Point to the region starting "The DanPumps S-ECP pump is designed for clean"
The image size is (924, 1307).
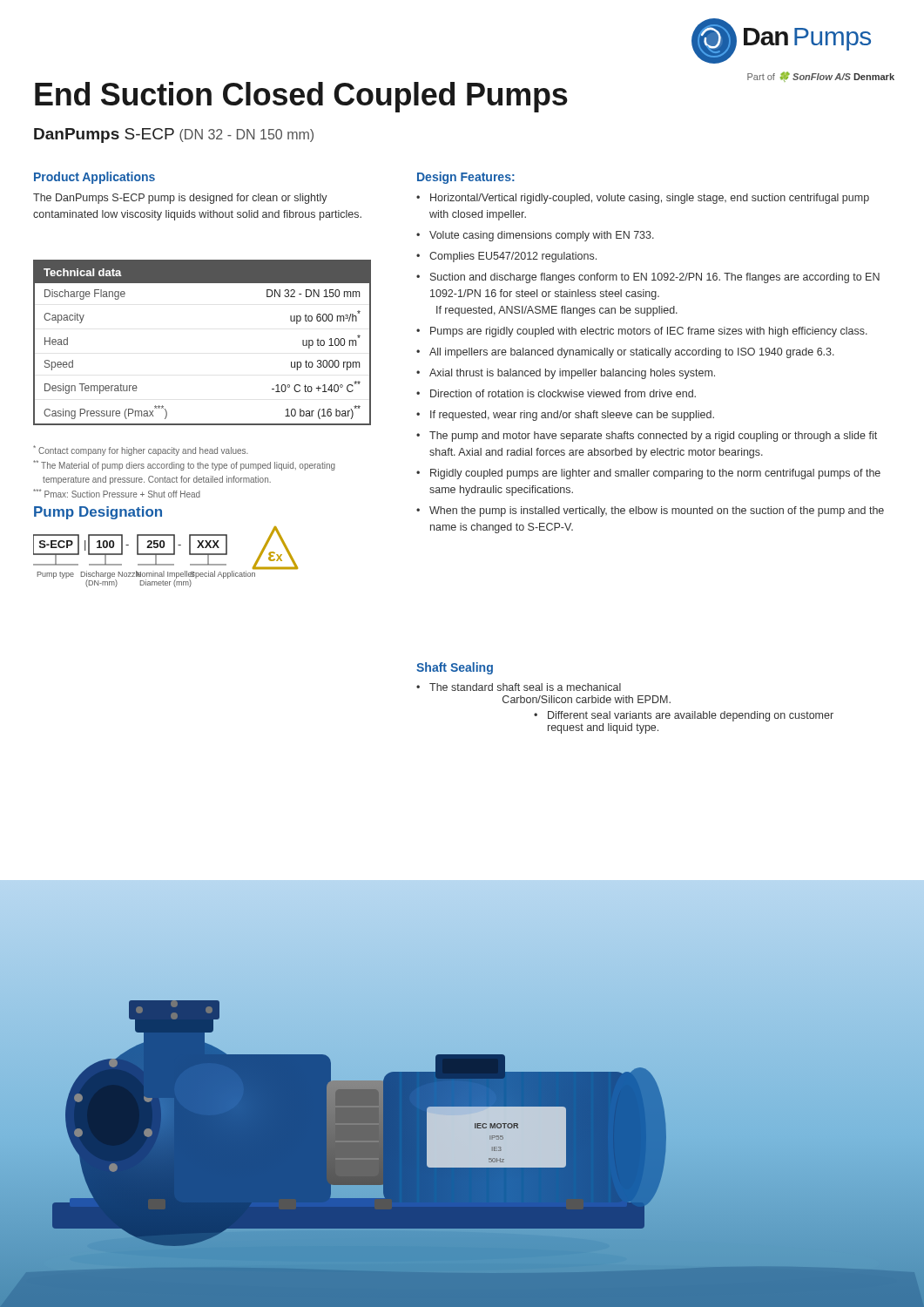[x=198, y=206]
